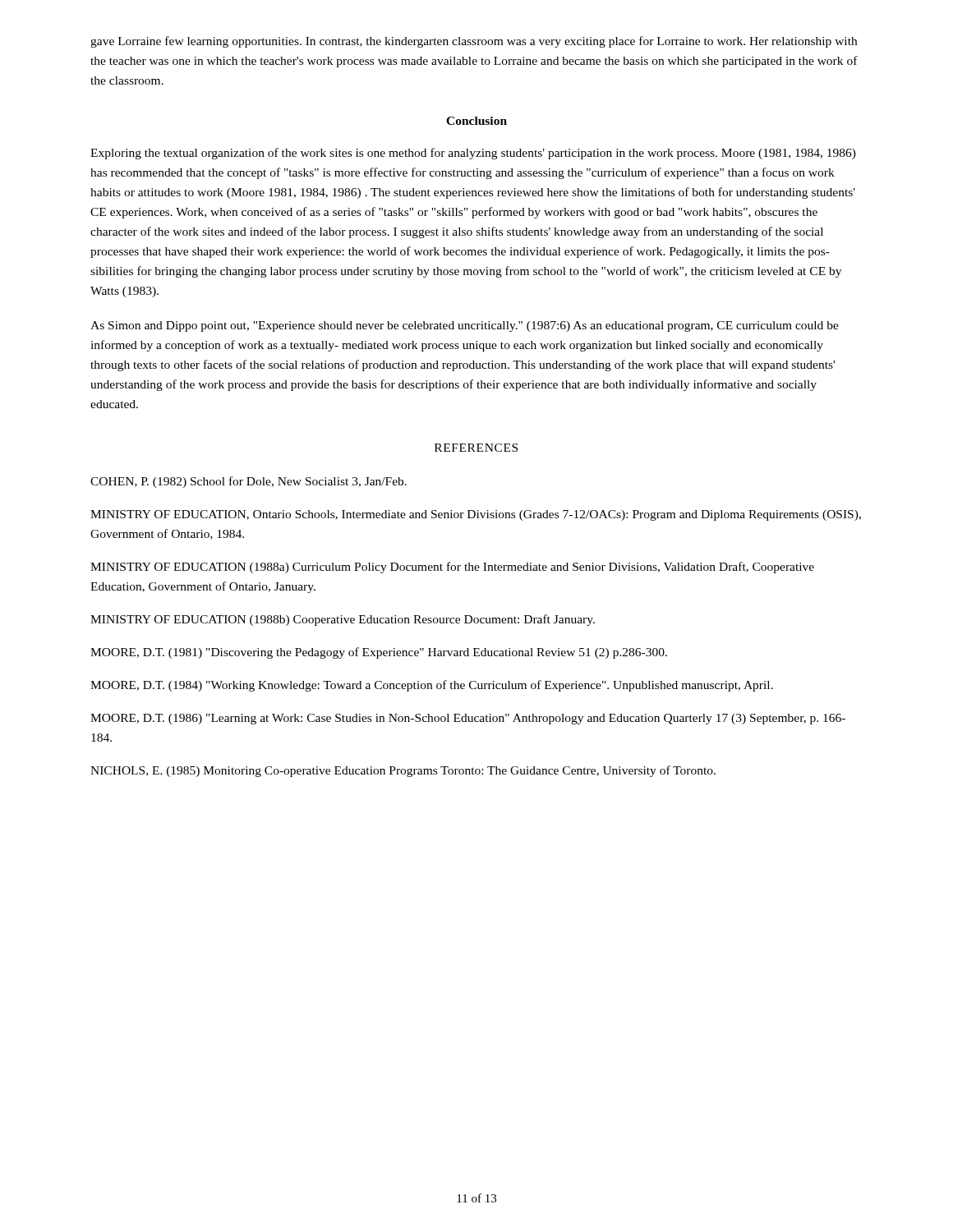Viewport: 953px width, 1232px height.
Task: Navigate to the element starting "MOORE, D.T. (1984)"
Action: [432, 685]
